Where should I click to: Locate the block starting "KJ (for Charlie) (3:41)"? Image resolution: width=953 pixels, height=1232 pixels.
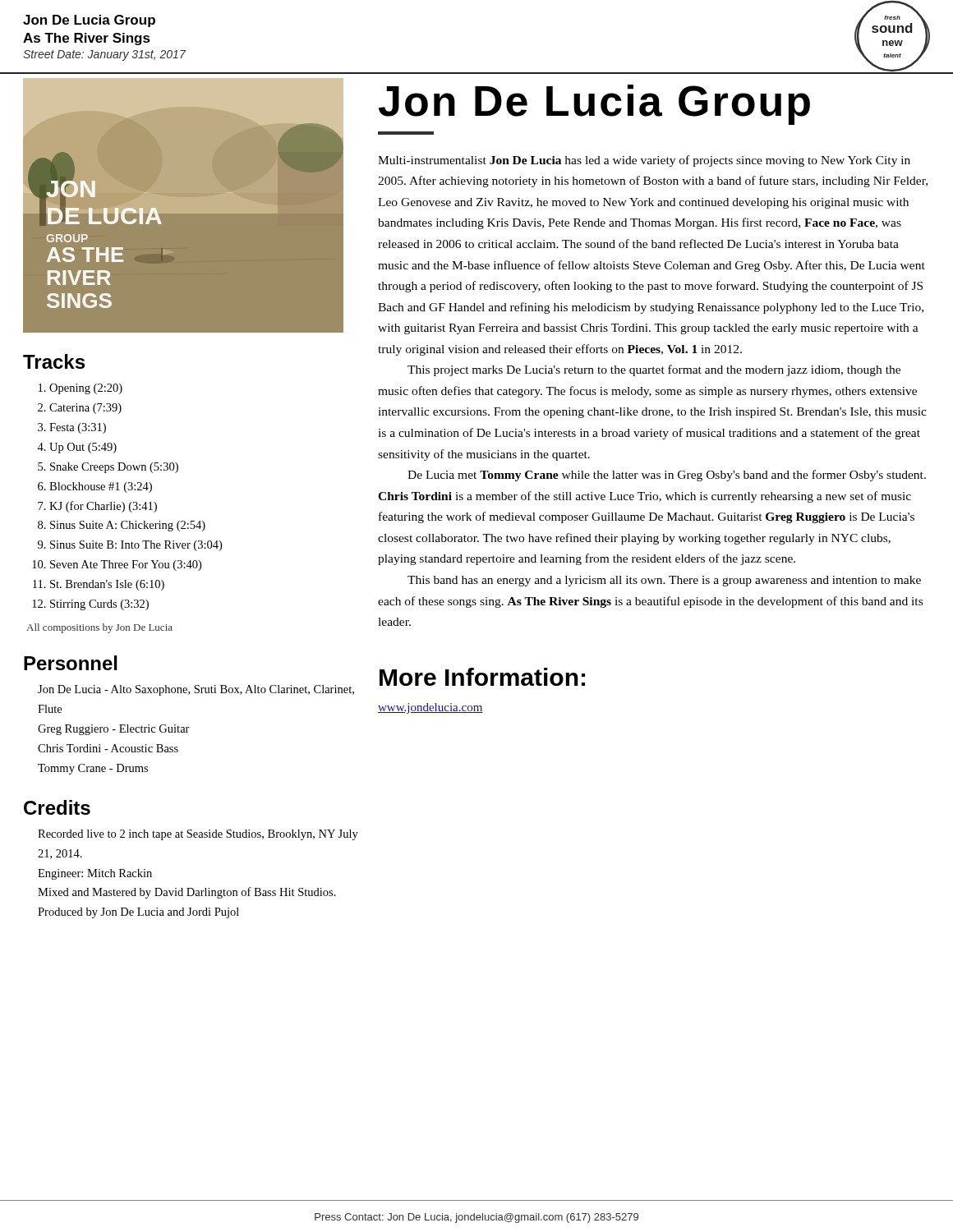point(103,506)
